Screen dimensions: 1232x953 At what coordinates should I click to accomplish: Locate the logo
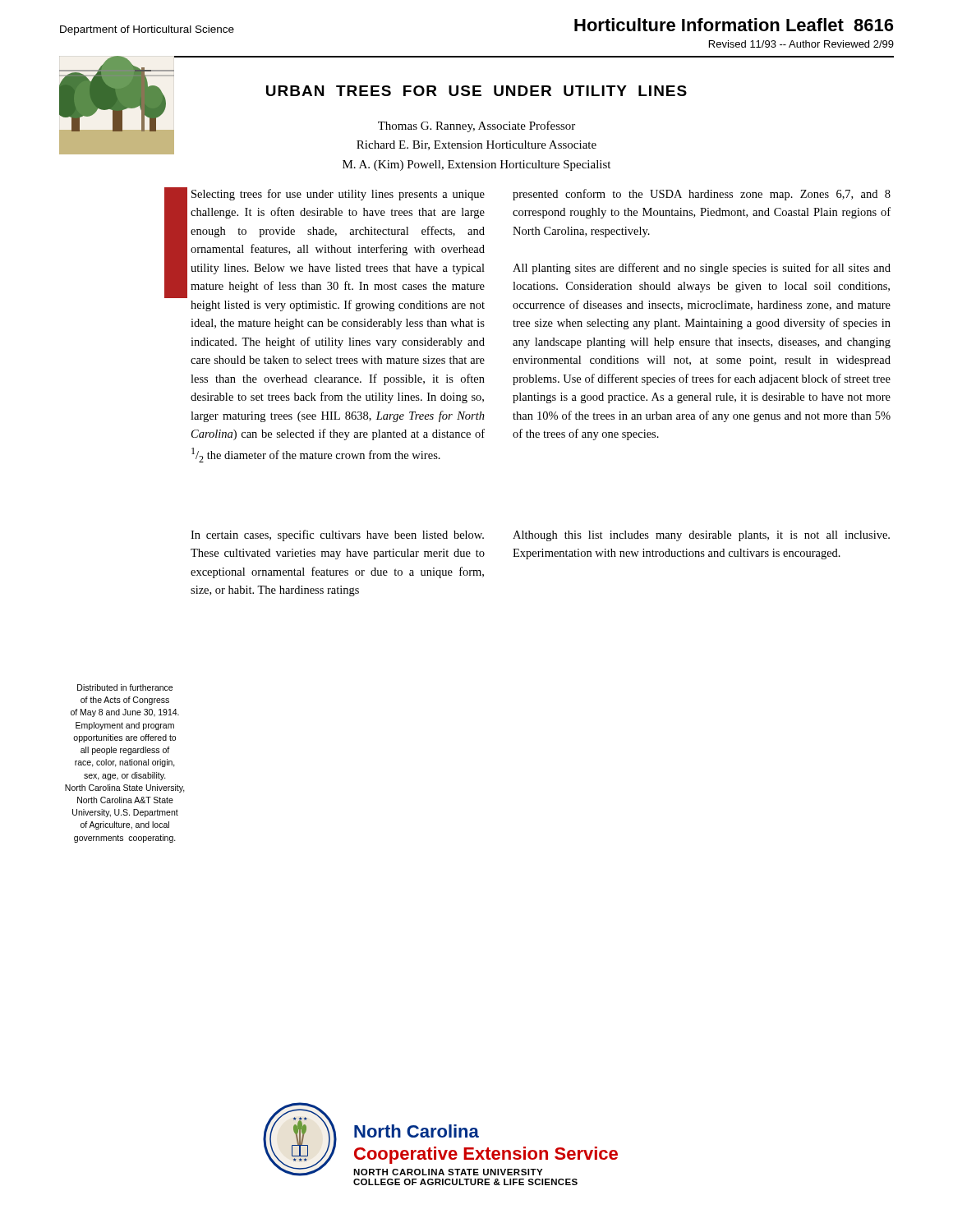pyautogui.click(x=300, y=1139)
